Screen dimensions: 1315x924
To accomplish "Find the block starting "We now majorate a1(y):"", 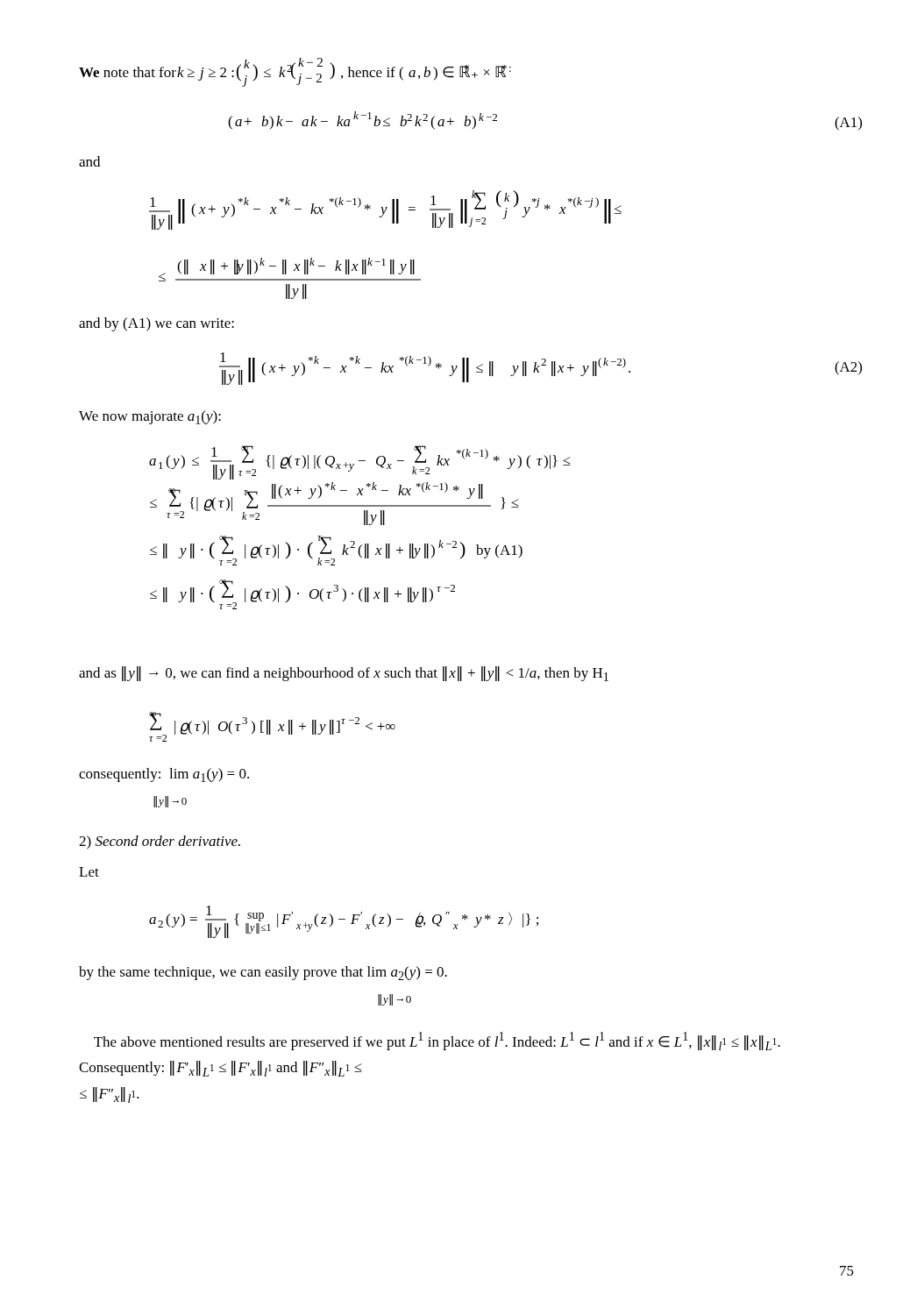I will 150,417.
